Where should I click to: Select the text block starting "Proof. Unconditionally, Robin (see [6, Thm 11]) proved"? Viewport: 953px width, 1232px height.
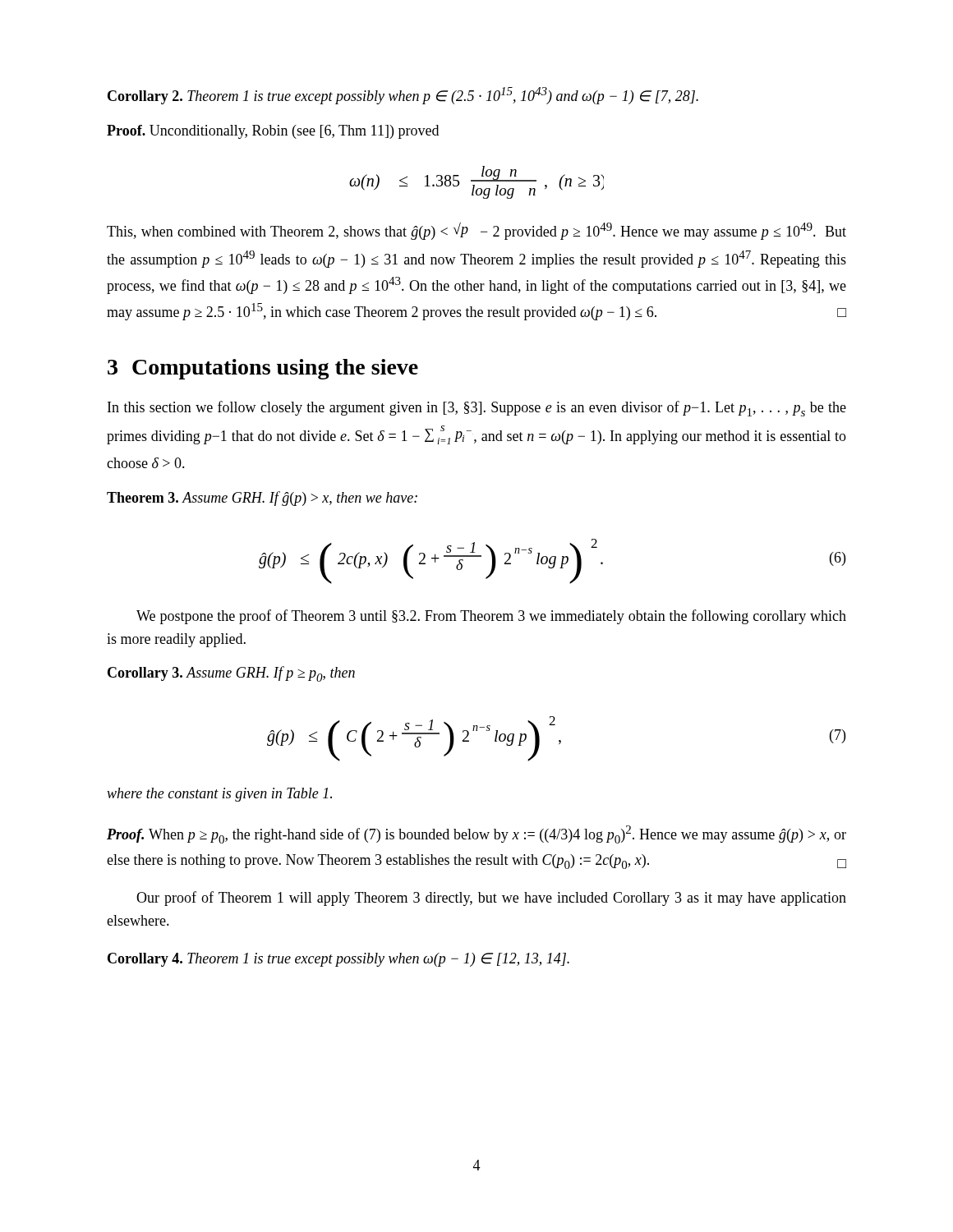point(273,131)
